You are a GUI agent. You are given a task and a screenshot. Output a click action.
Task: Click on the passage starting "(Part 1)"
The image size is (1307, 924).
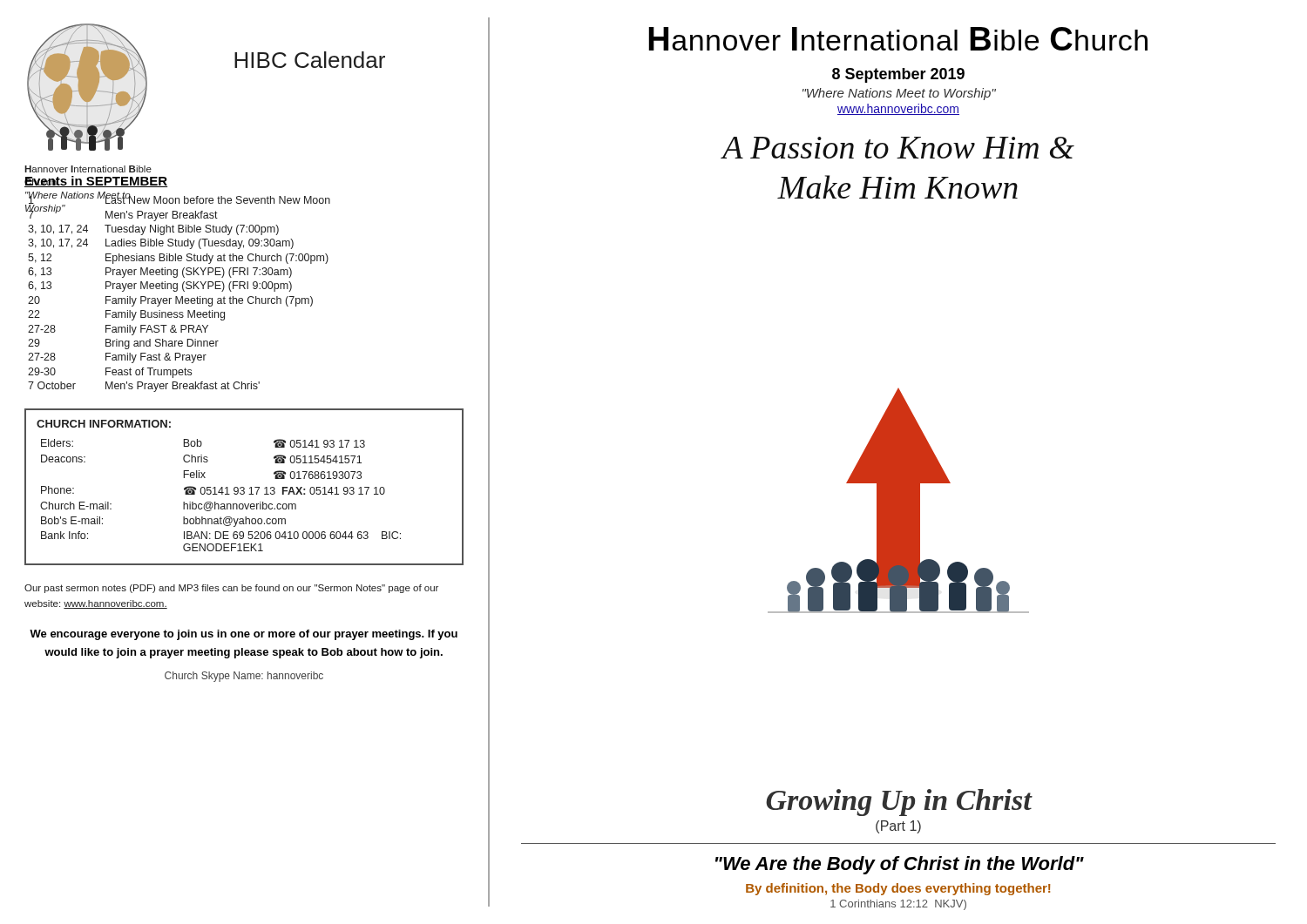tap(898, 826)
